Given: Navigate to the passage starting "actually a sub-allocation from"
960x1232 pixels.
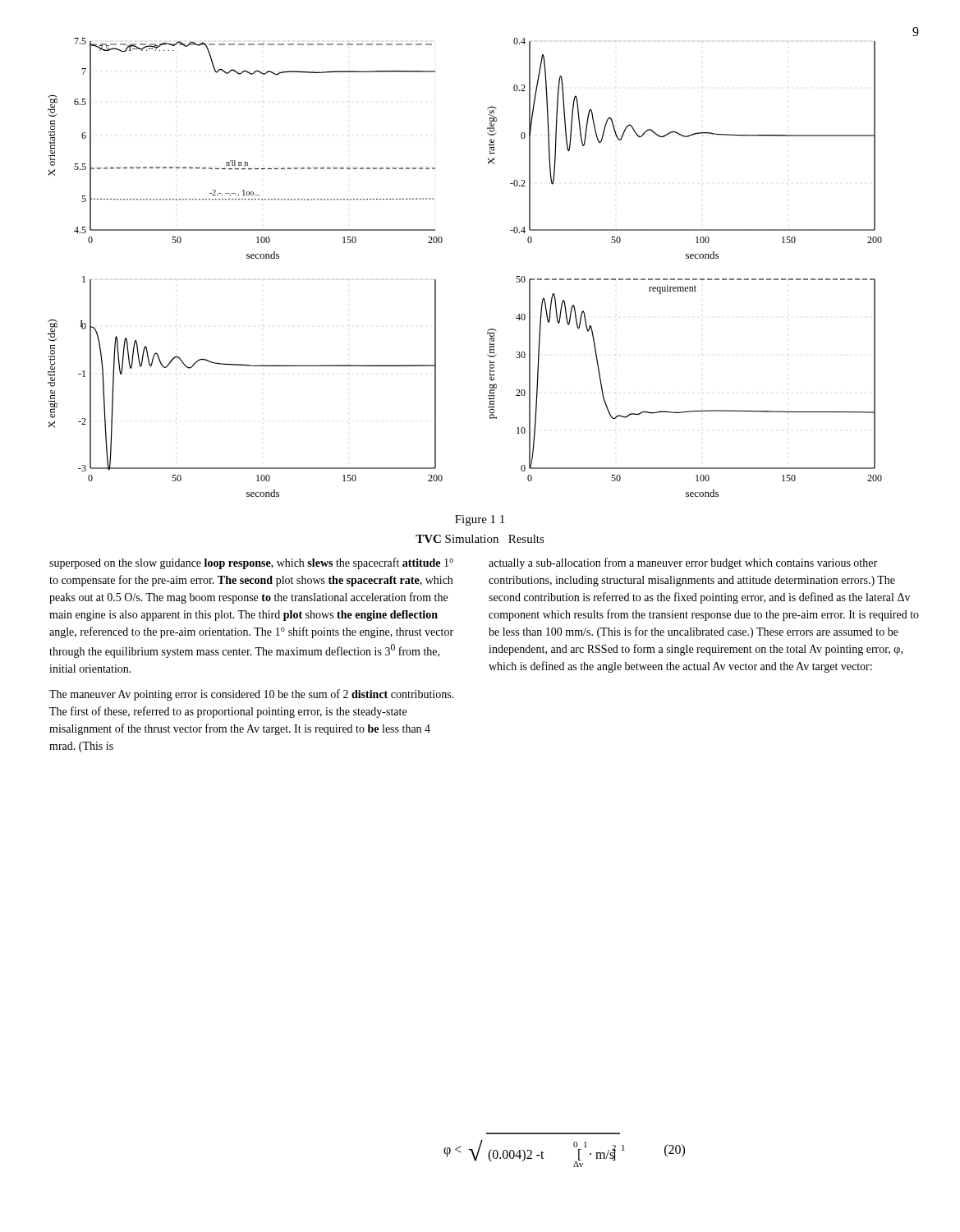Looking at the screenshot, I should 704,615.
